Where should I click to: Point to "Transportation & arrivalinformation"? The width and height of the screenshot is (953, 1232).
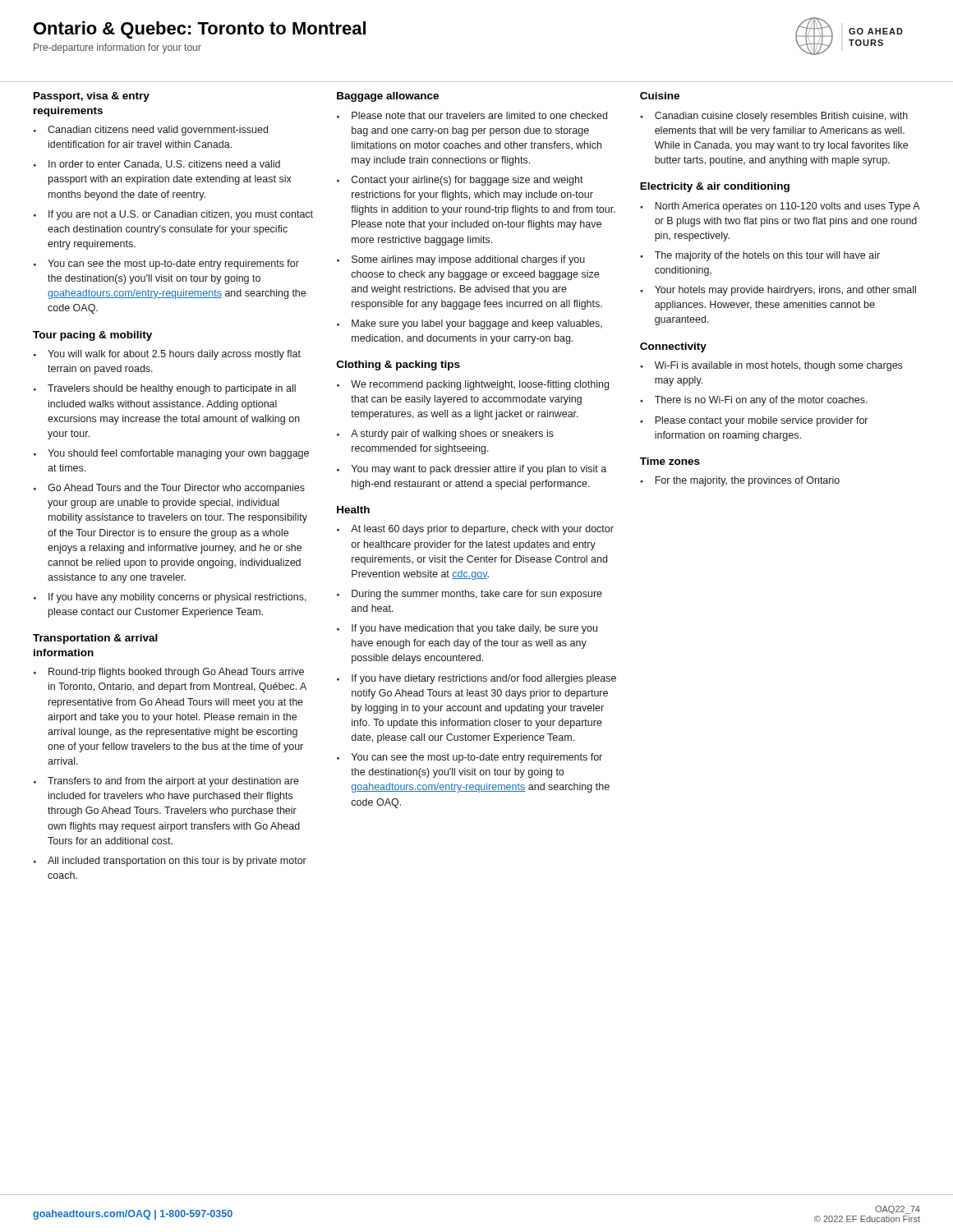click(x=95, y=645)
